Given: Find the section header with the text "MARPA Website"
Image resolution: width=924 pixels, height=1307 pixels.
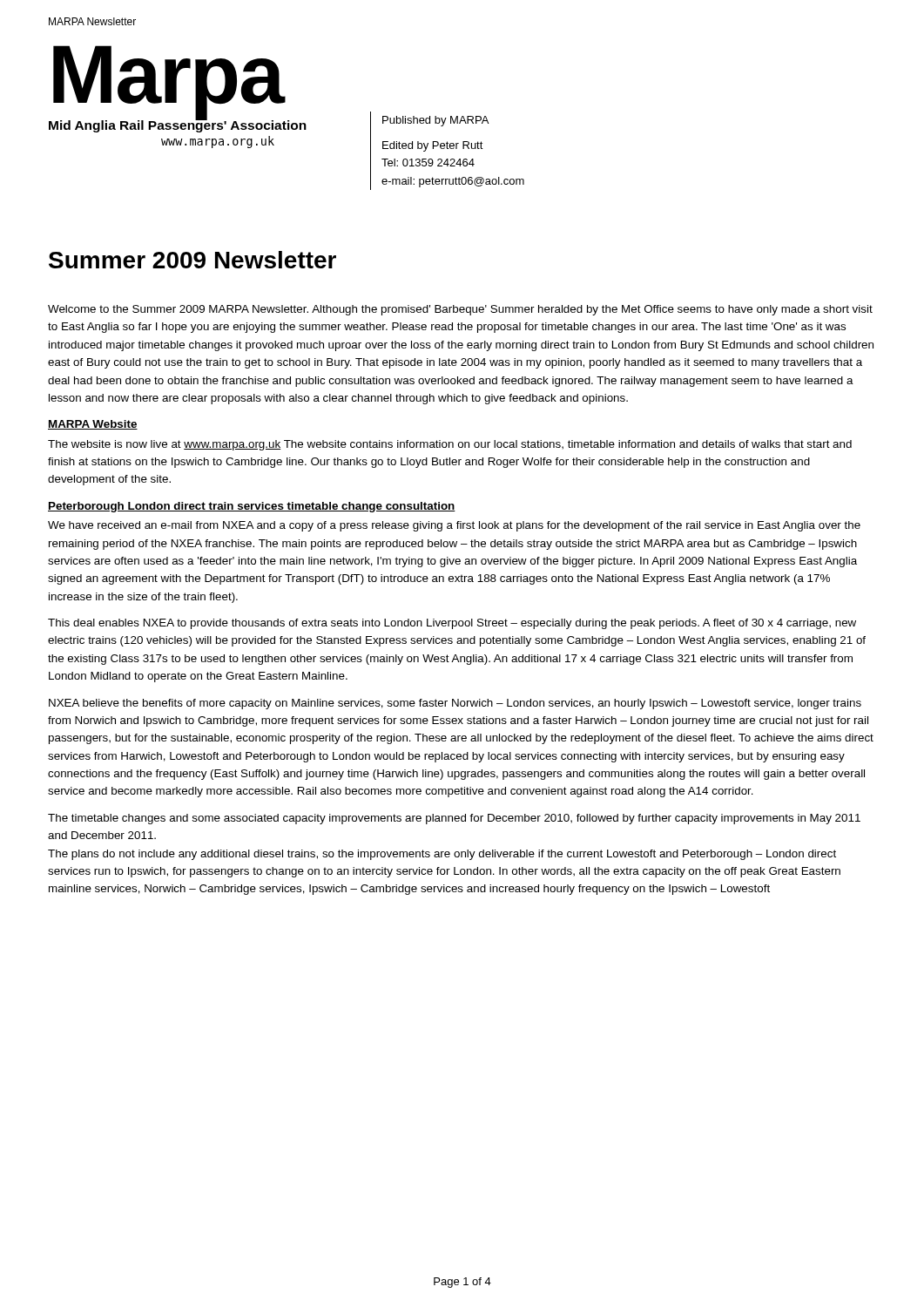Looking at the screenshot, I should [92, 424].
